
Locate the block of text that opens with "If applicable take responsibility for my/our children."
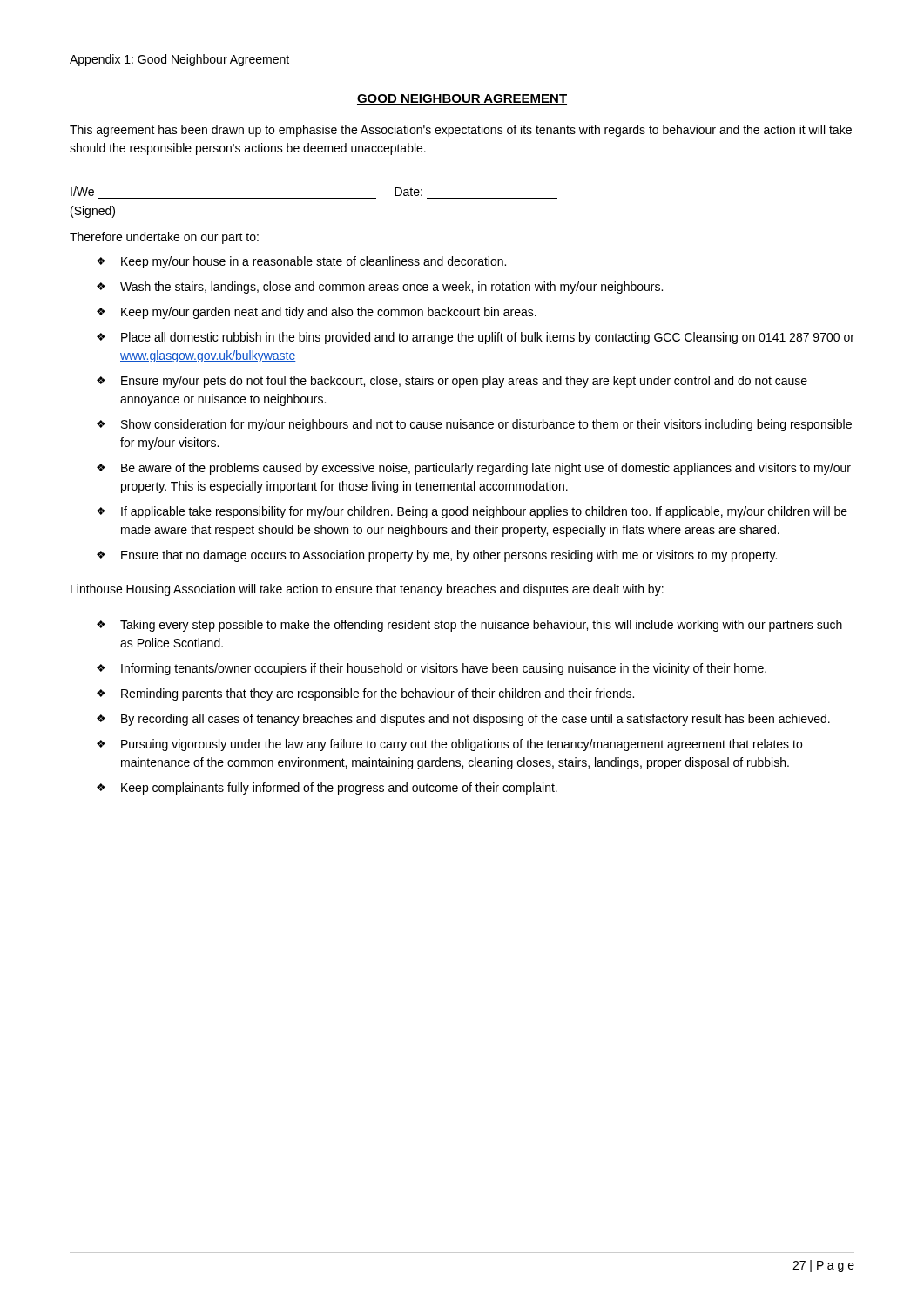(484, 521)
